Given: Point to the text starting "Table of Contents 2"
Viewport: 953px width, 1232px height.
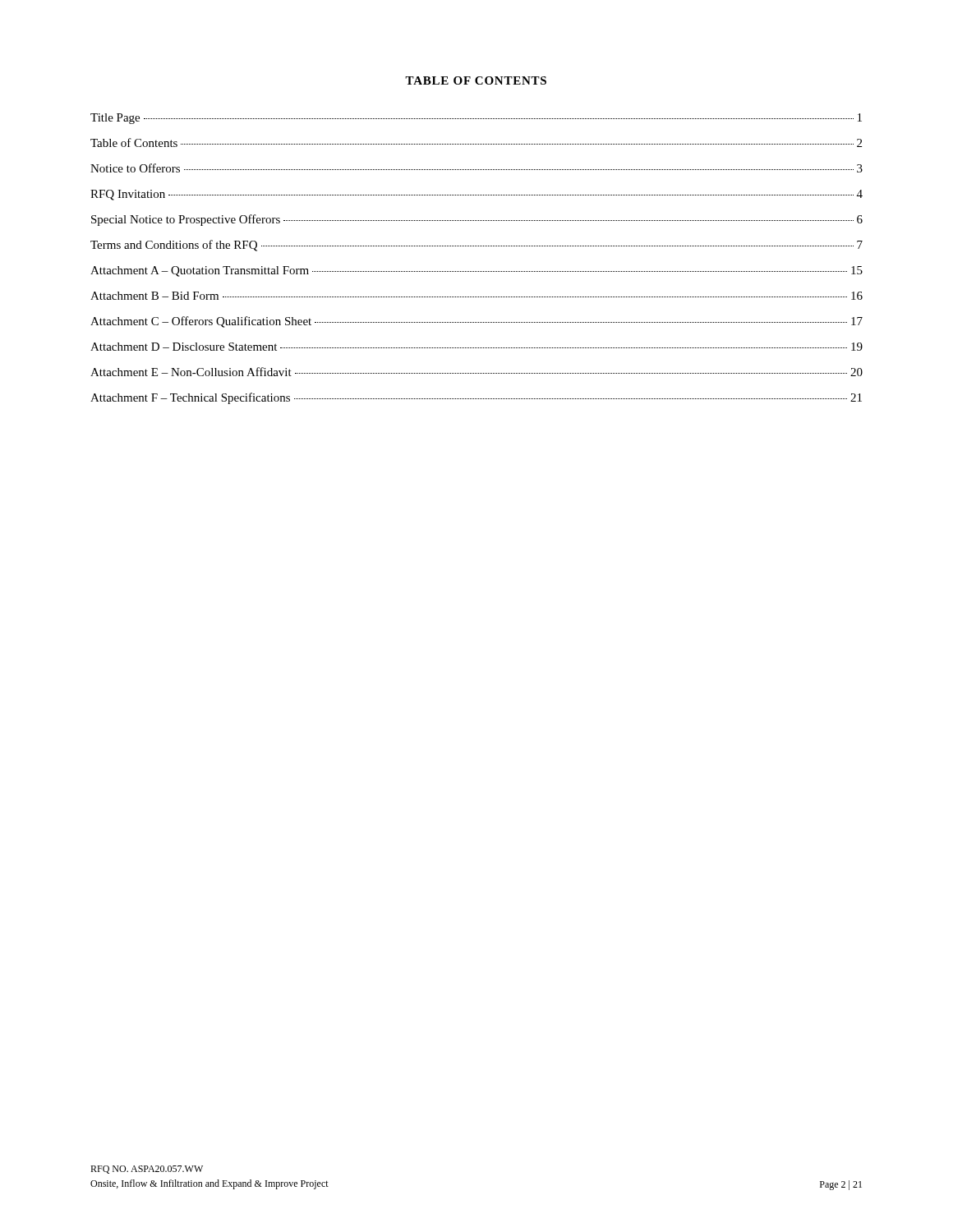Looking at the screenshot, I should (476, 143).
